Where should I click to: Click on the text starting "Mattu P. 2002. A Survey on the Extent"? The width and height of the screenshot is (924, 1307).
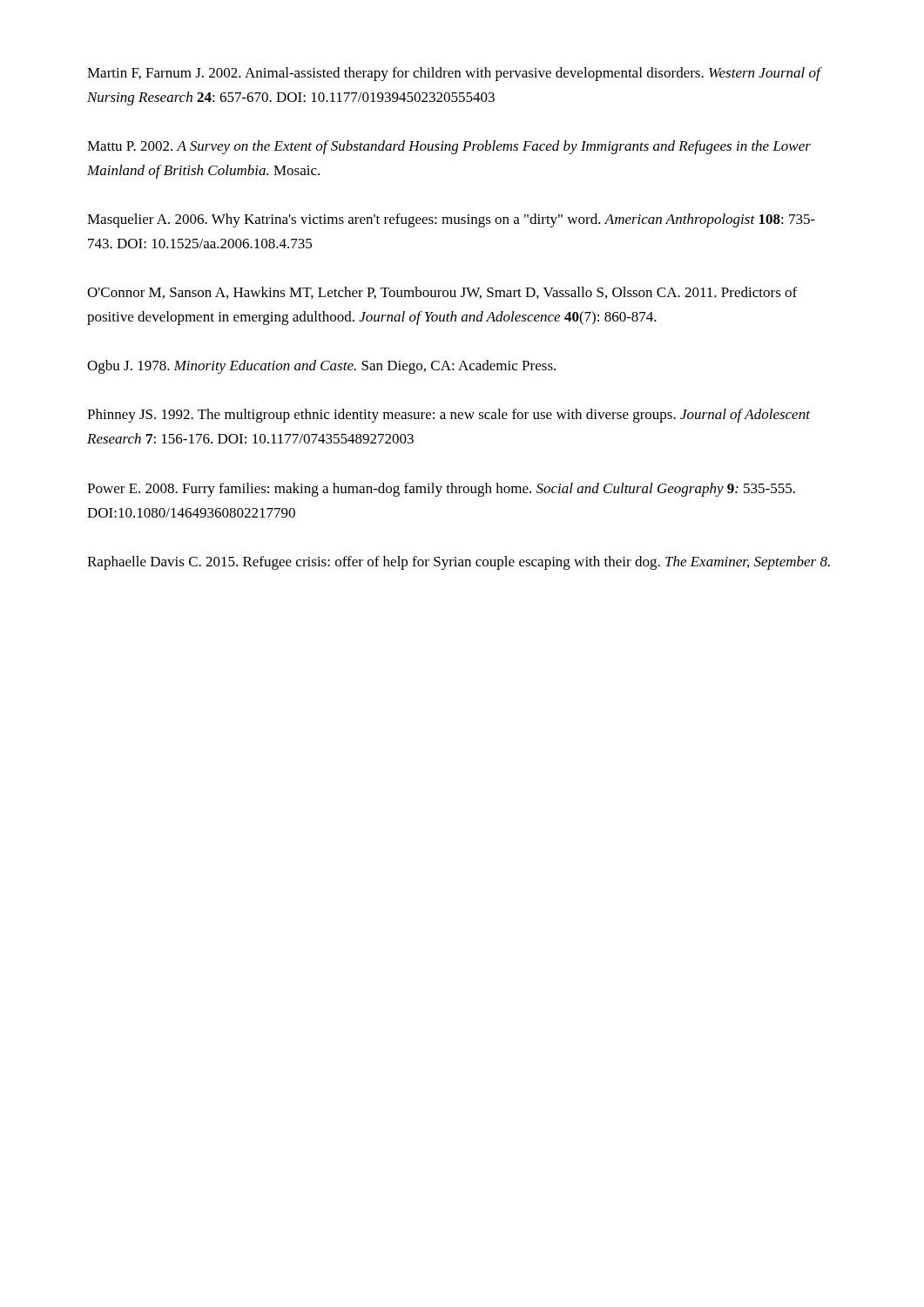449,158
